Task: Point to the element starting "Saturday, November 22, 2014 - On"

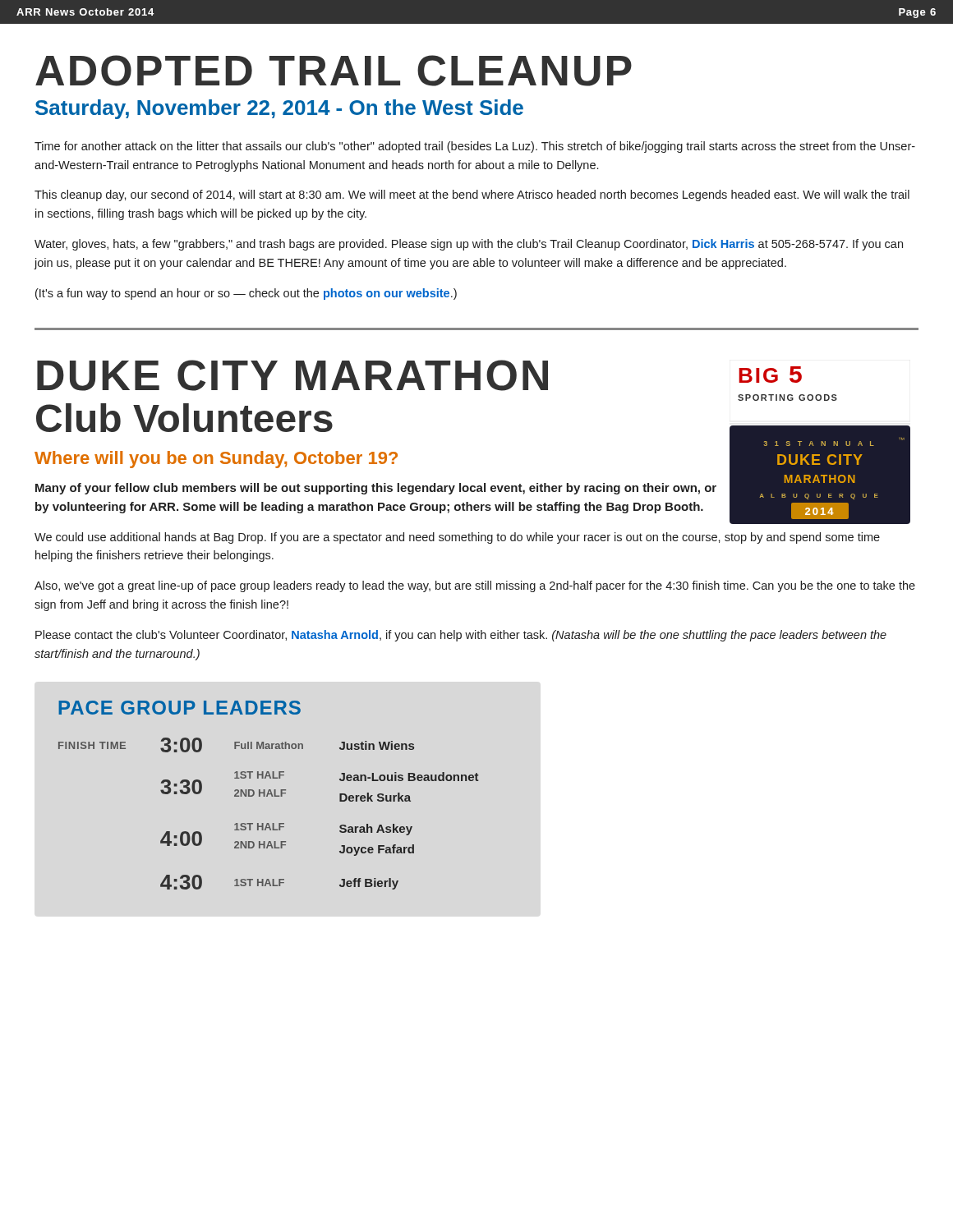Action: pos(279,107)
